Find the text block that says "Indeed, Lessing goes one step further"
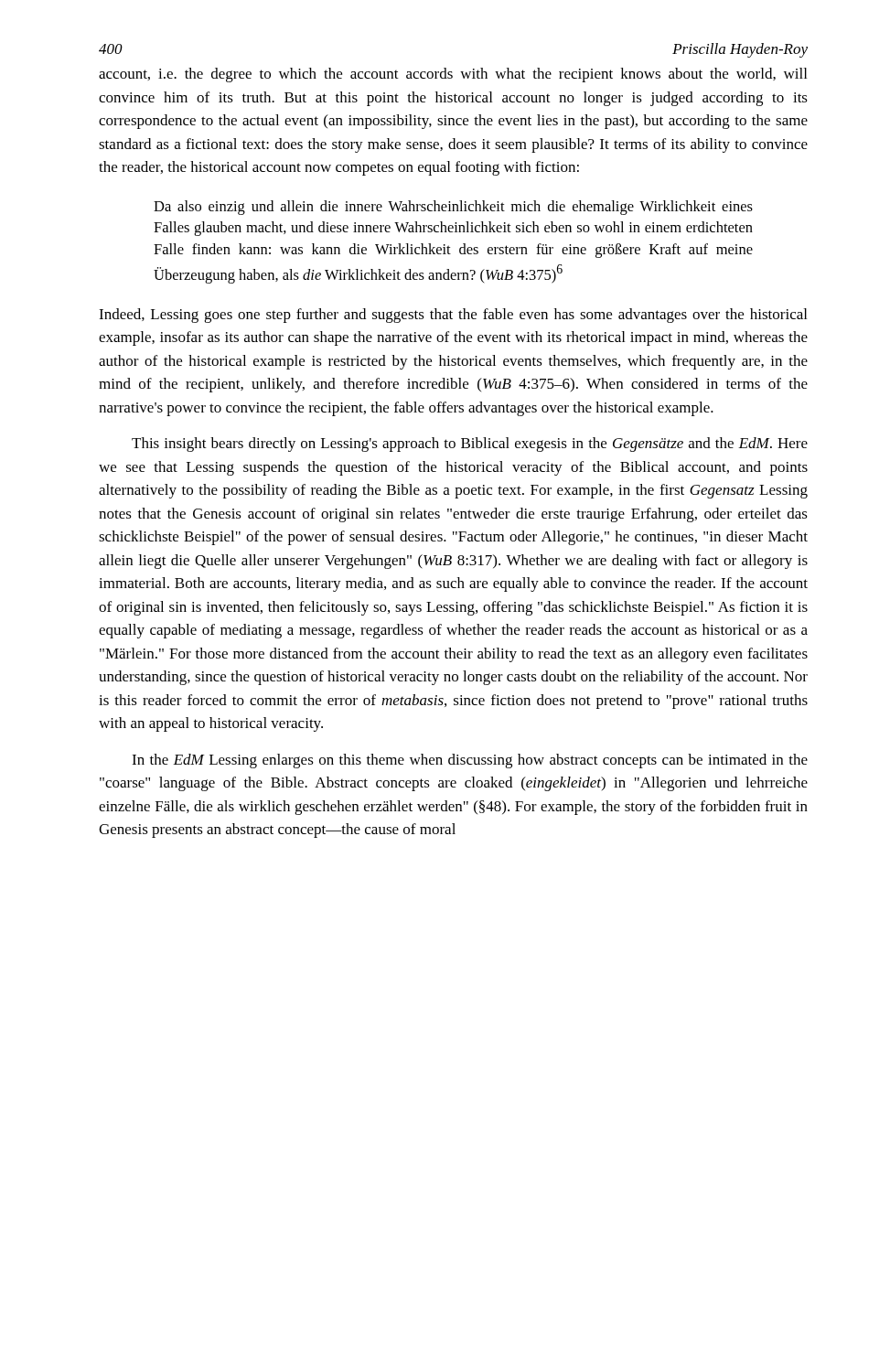 click(453, 361)
